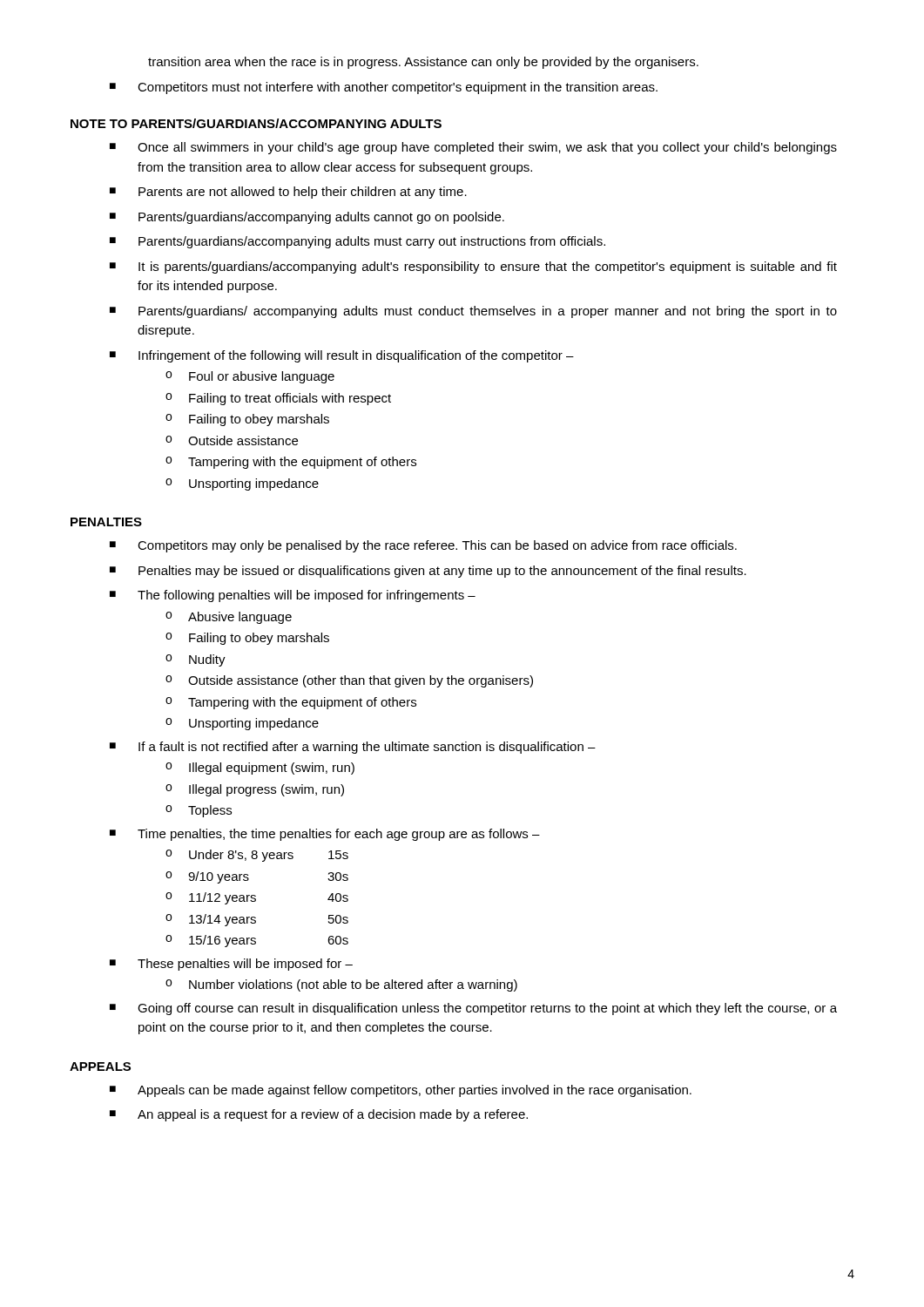This screenshot has height=1307, width=924.
Task: Click on the text block that says "transition area when the race is in progress."
Action: click(424, 61)
